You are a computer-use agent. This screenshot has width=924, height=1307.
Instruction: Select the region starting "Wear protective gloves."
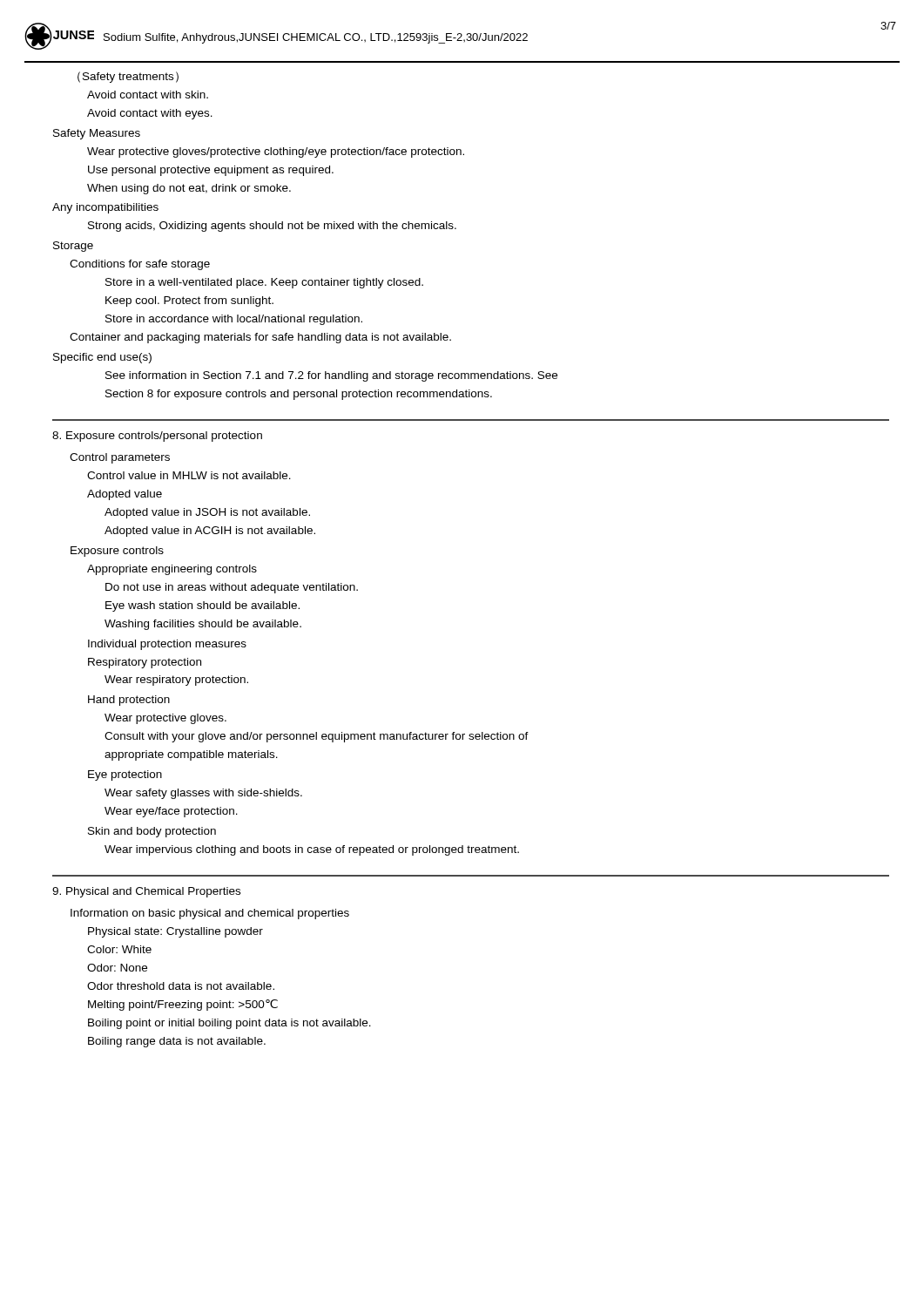165,719
